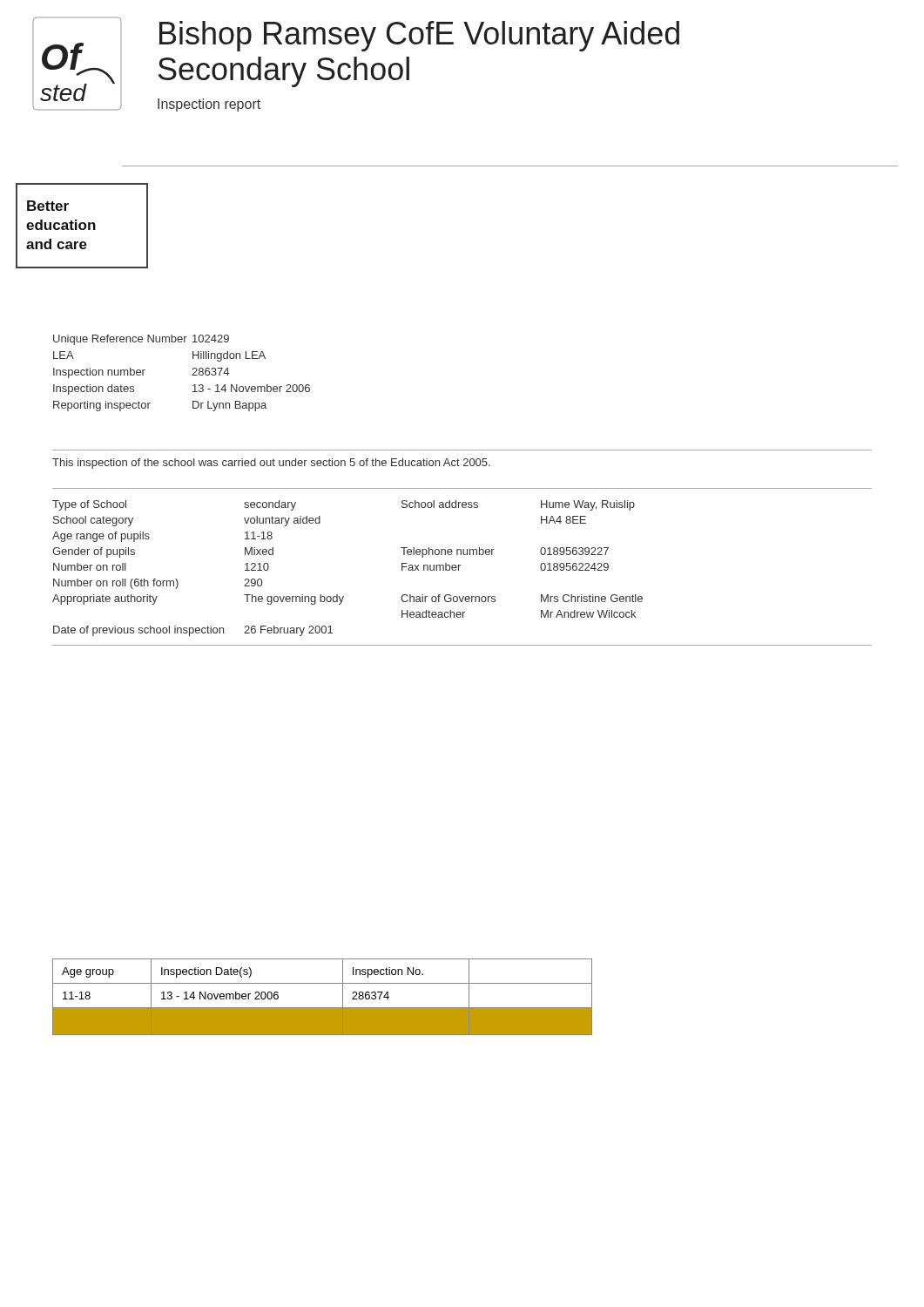The width and height of the screenshot is (924, 1307).
Task: Locate the title that reads "Bishop Ramsey CofE Voluntary AidedSecondary School"
Action: click(419, 36)
